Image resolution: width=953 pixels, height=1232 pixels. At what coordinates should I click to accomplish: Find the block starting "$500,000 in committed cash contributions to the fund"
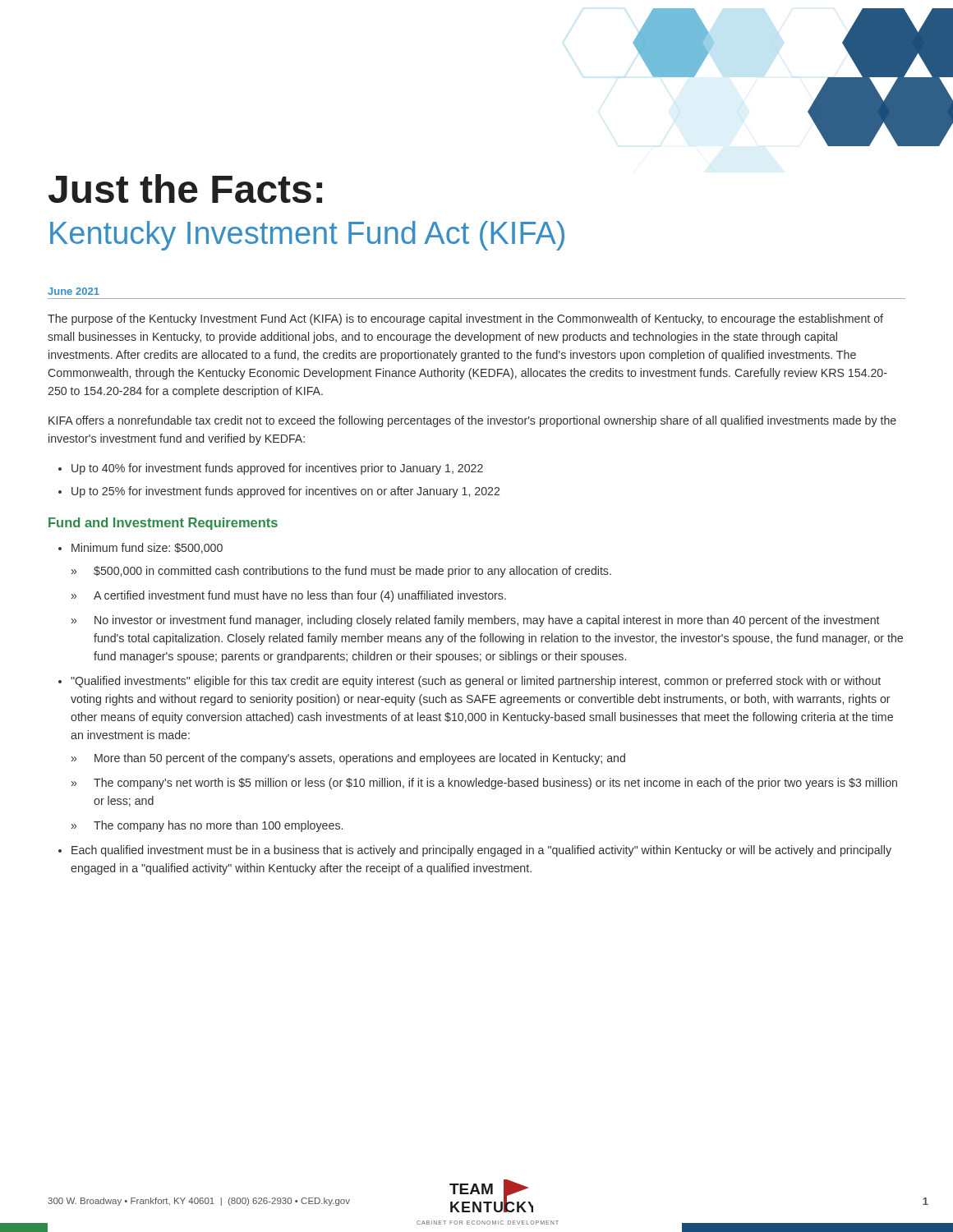click(x=353, y=571)
